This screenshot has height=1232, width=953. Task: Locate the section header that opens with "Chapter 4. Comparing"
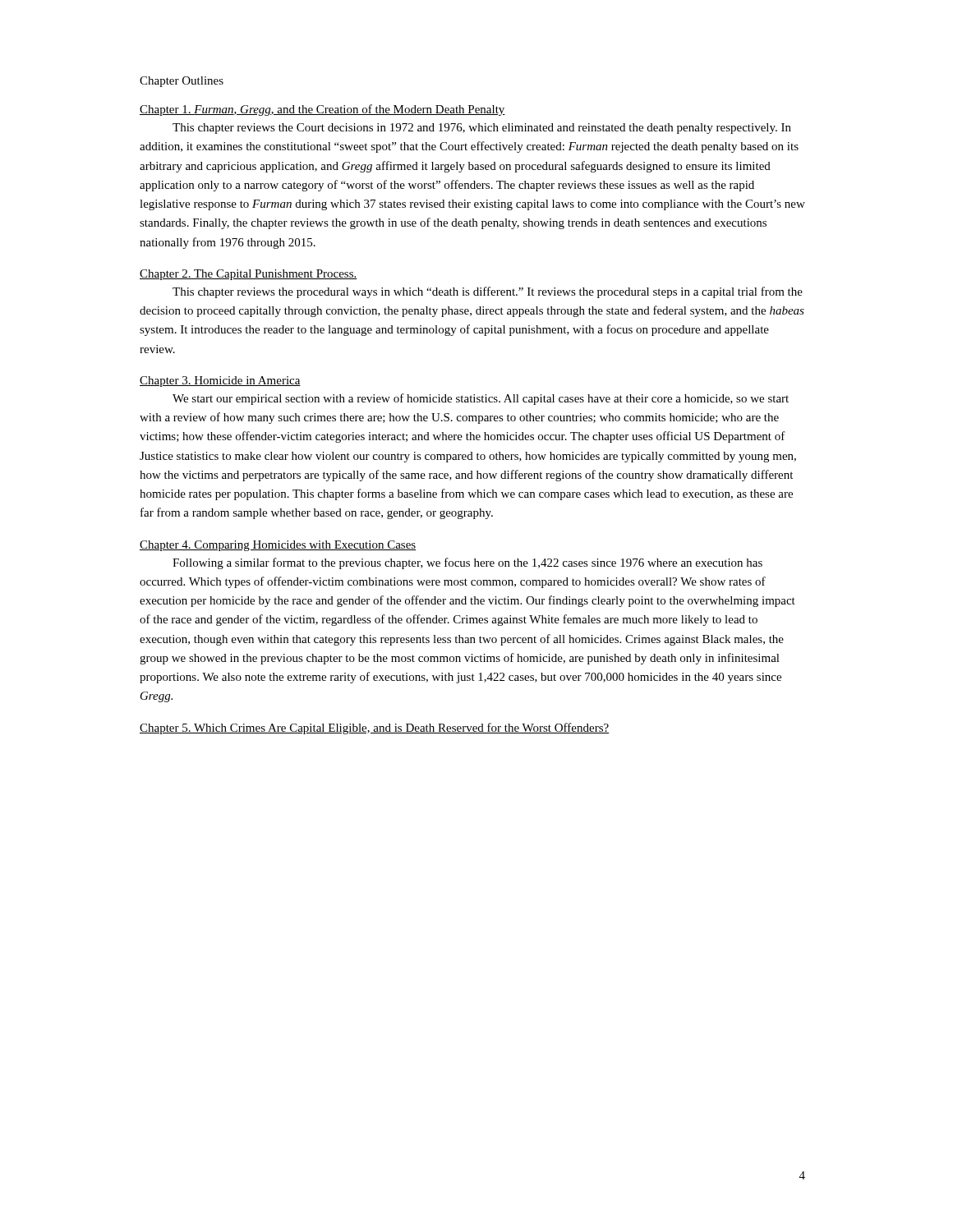[278, 544]
